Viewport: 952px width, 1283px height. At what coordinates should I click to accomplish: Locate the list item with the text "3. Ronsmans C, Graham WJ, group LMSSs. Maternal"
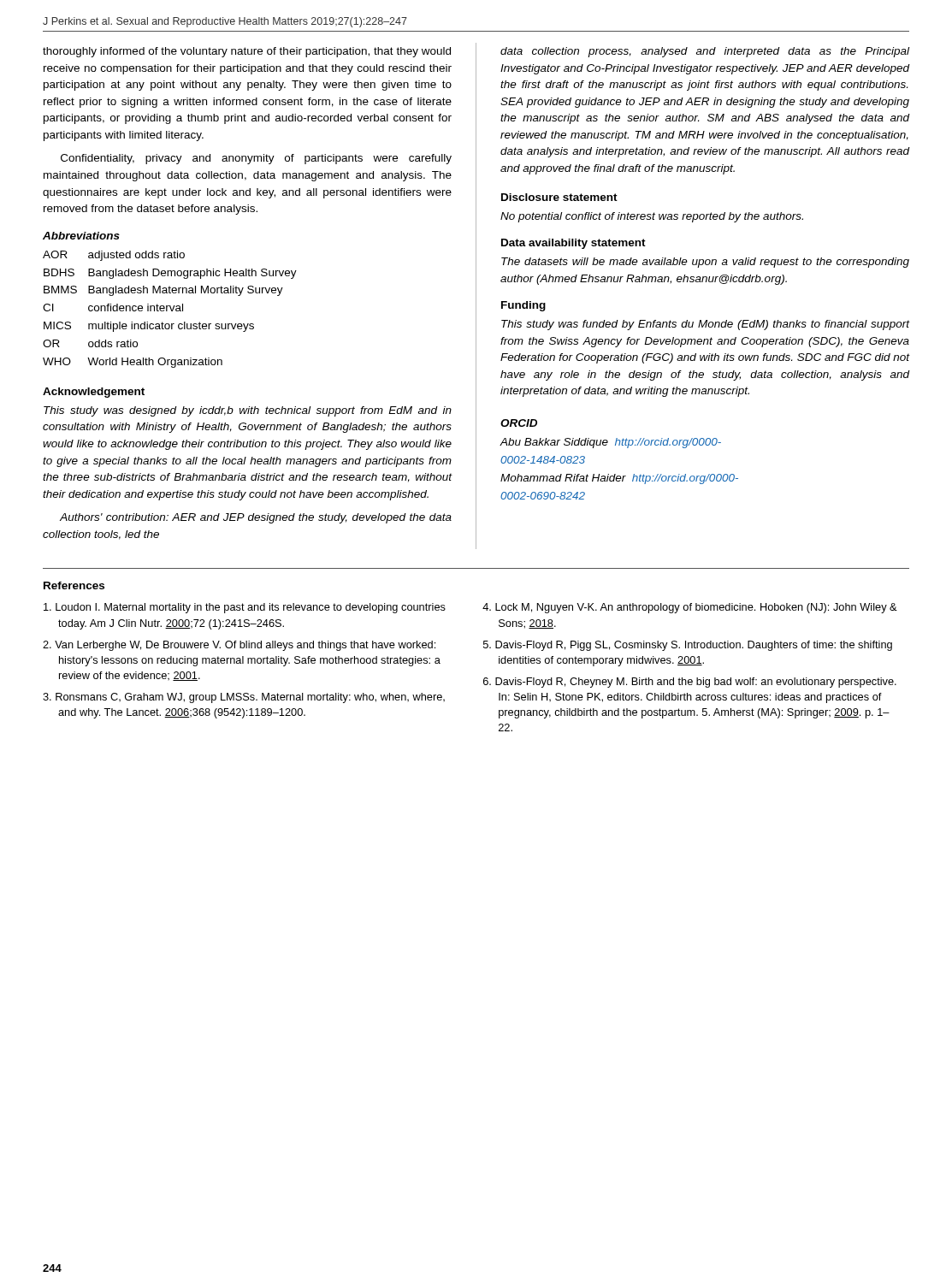(x=244, y=705)
